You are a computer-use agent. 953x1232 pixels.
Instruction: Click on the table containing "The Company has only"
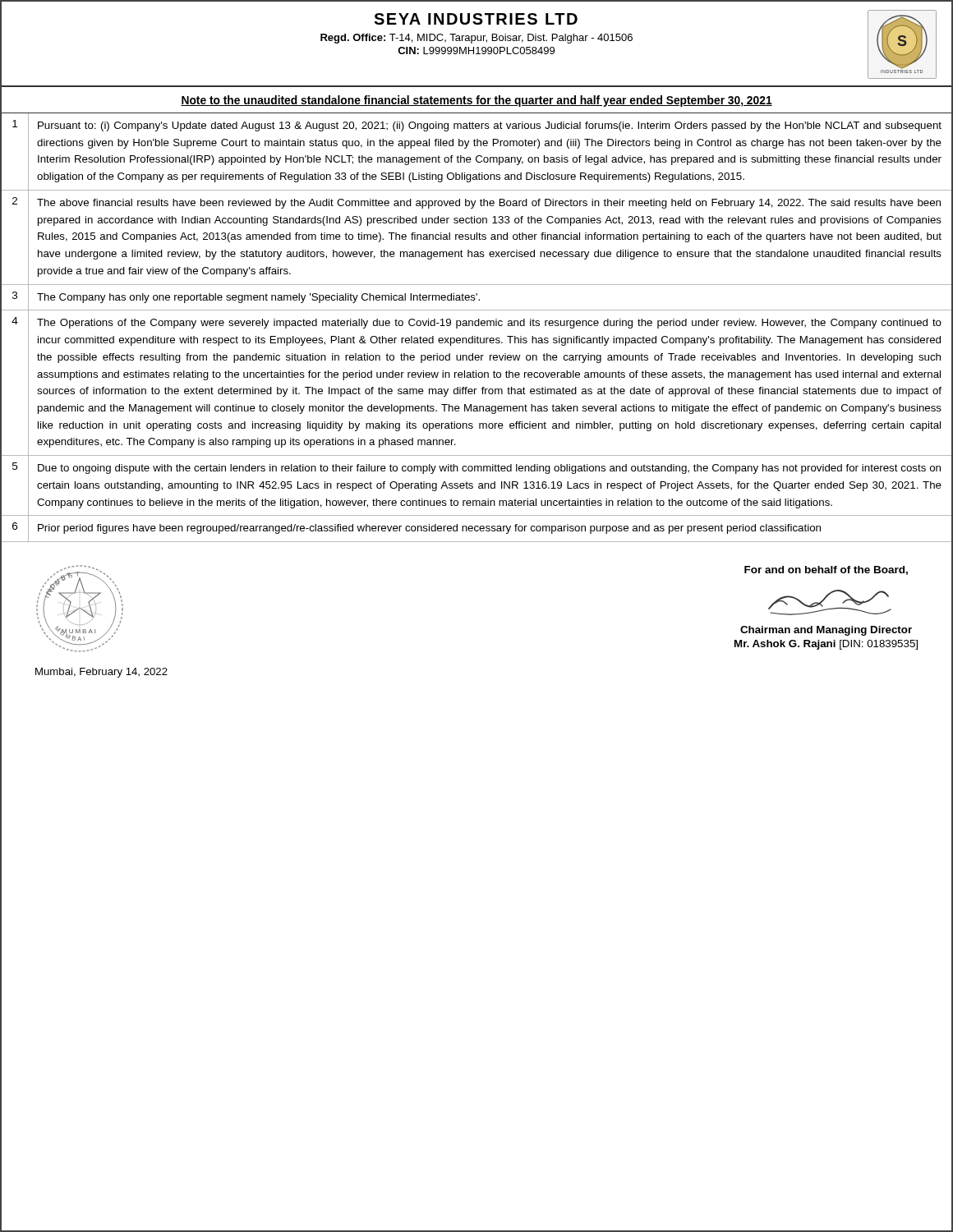pyautogui.click(x=476, y=328)
